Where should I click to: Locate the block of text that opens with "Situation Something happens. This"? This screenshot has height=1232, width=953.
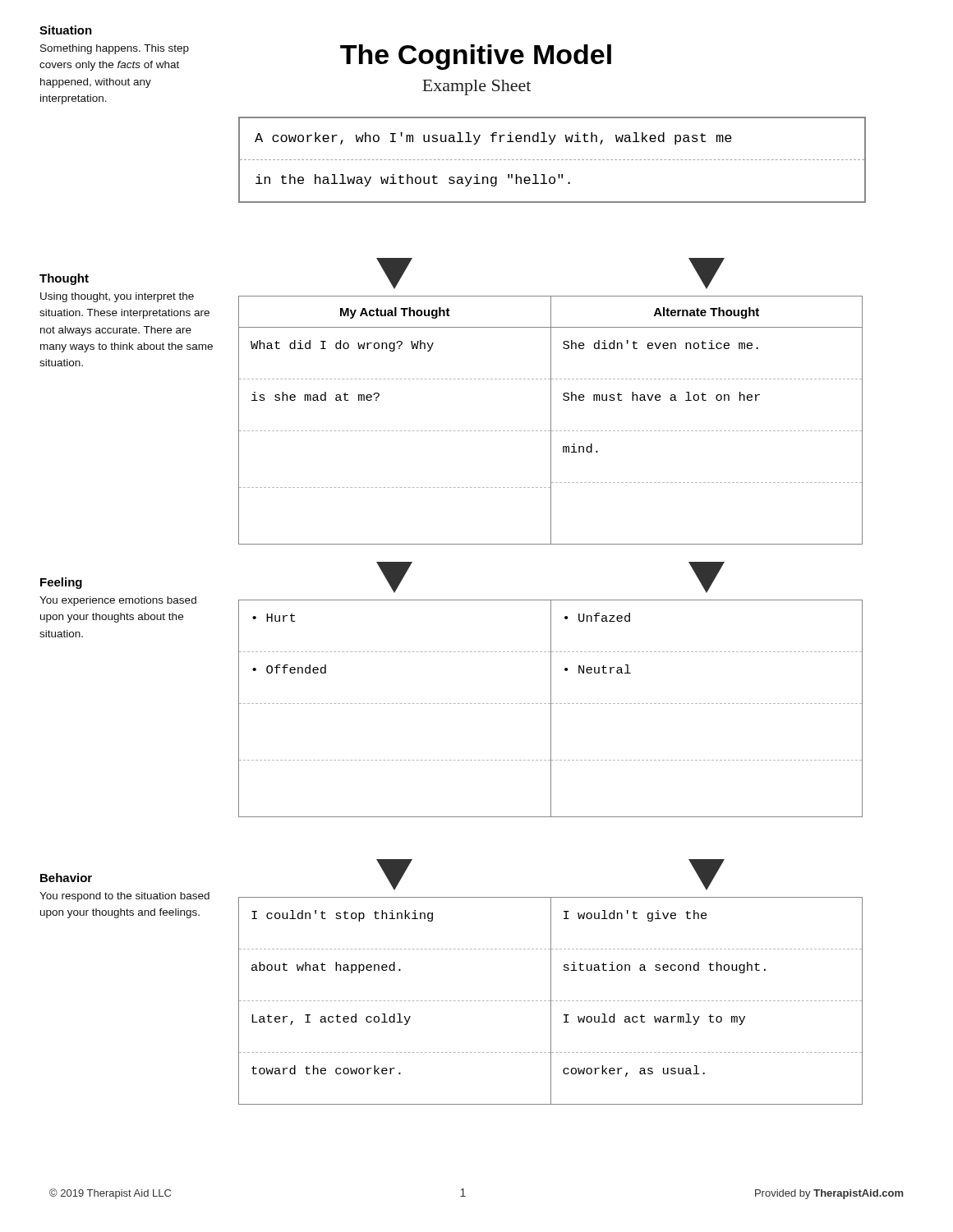[130, 65]
